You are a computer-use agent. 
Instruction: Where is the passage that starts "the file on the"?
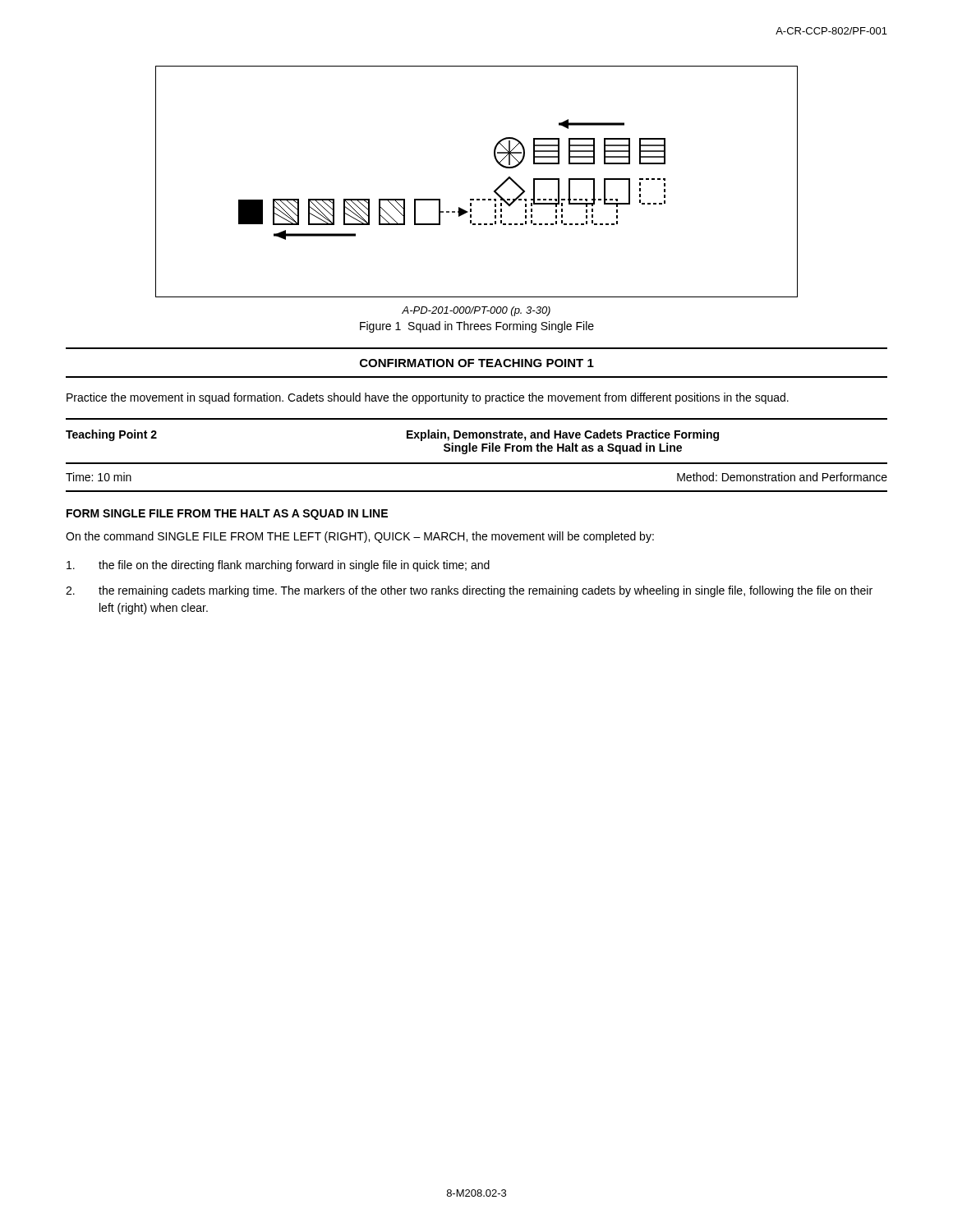tap(476, 565)
